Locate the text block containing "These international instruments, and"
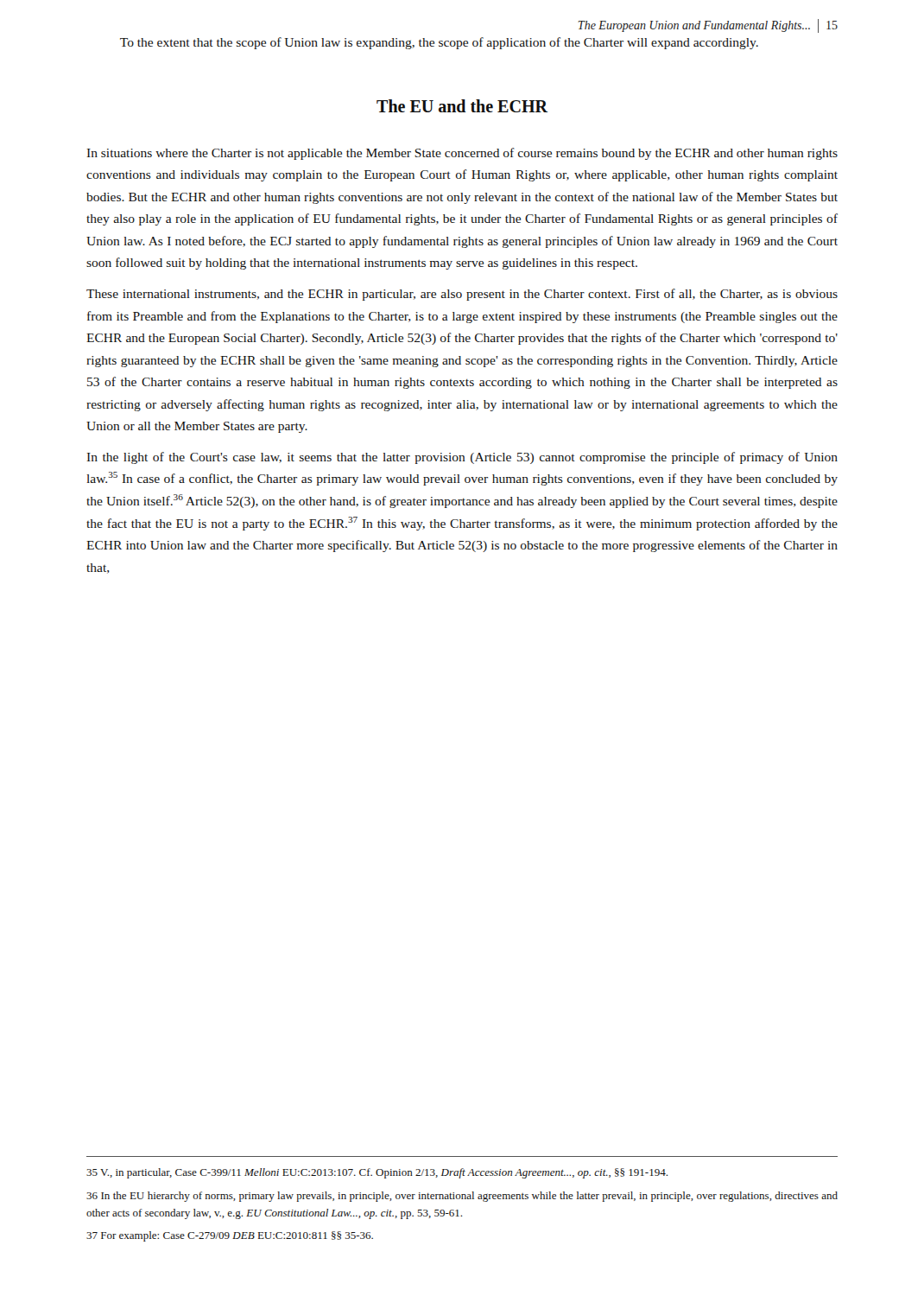The width and height of the screenshot is (924, 1296). click(x=462, y=360)
